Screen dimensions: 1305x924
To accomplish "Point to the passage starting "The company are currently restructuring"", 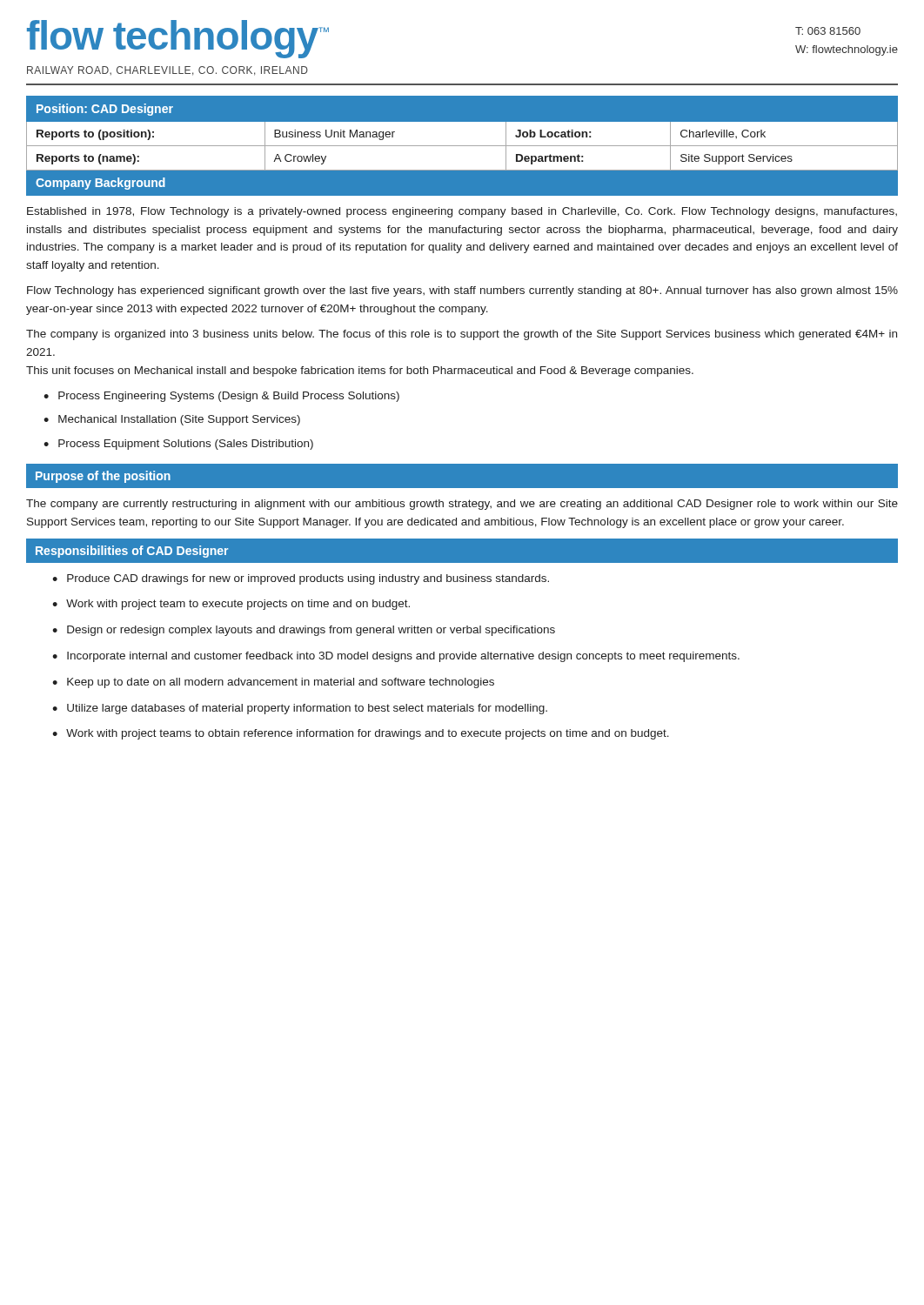I will (x=462, y=512).
